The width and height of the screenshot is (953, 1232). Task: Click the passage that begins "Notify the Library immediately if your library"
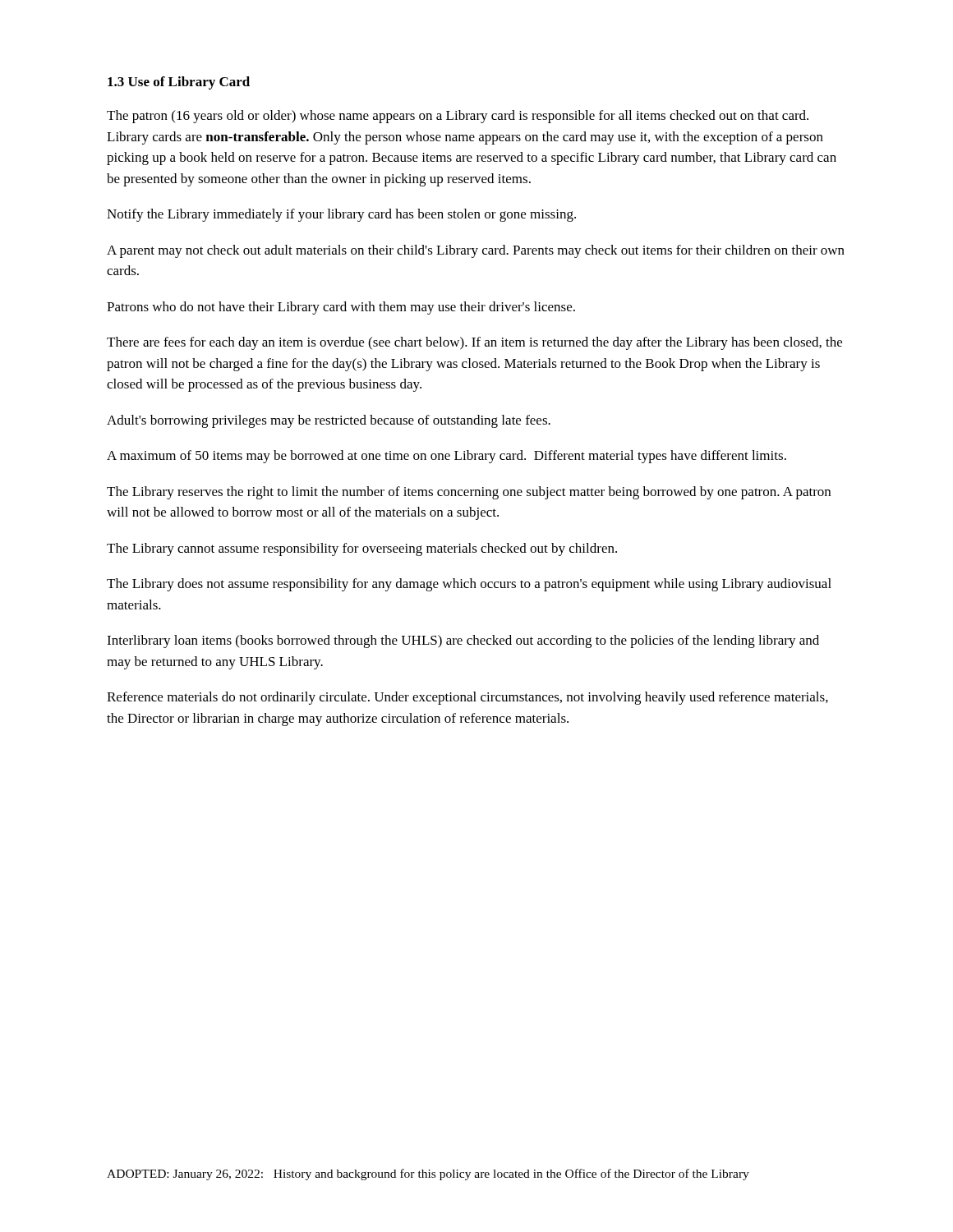pyautogui.click(x=342, y=214)
